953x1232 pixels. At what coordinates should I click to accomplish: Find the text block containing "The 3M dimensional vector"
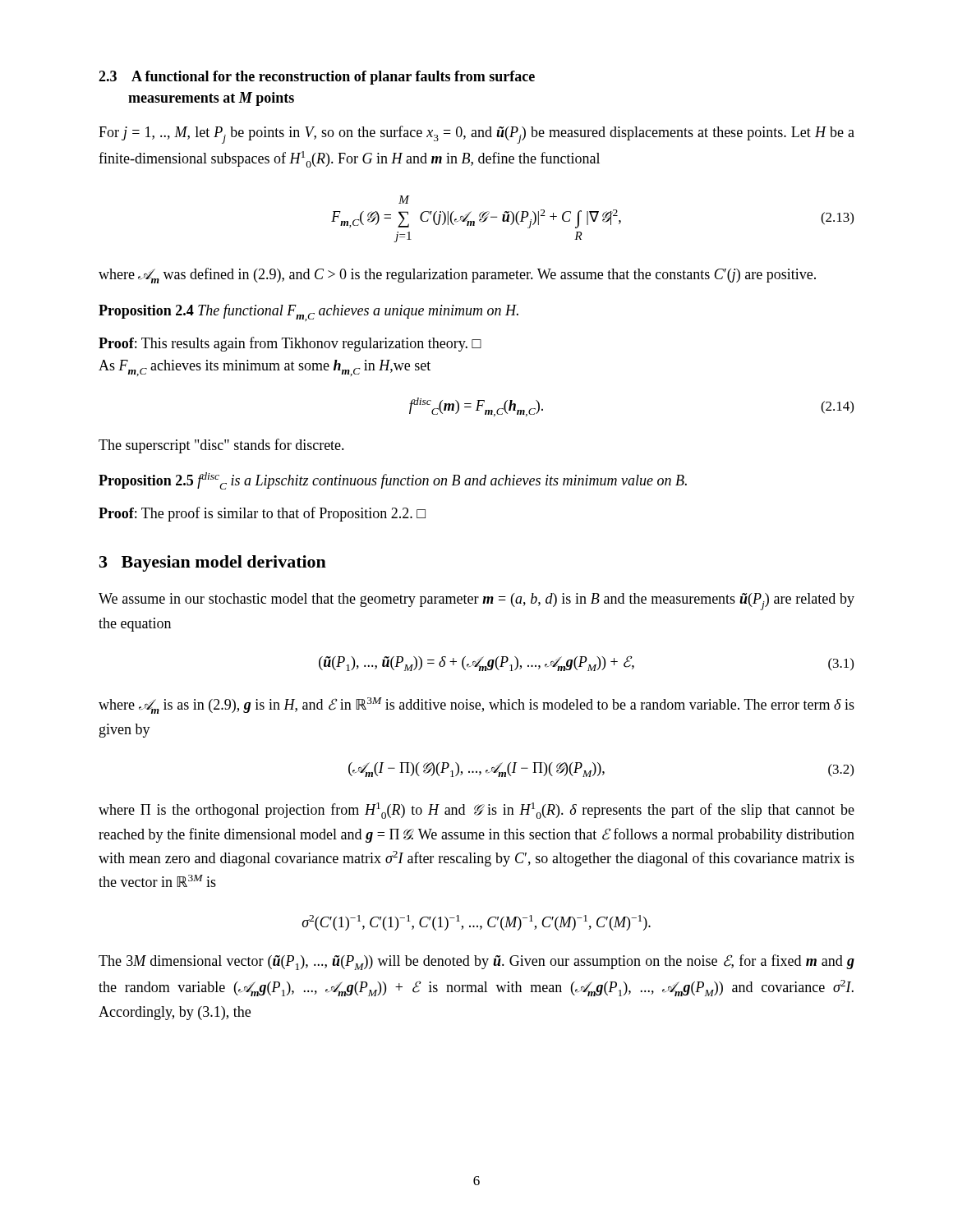tap(476, 987)
